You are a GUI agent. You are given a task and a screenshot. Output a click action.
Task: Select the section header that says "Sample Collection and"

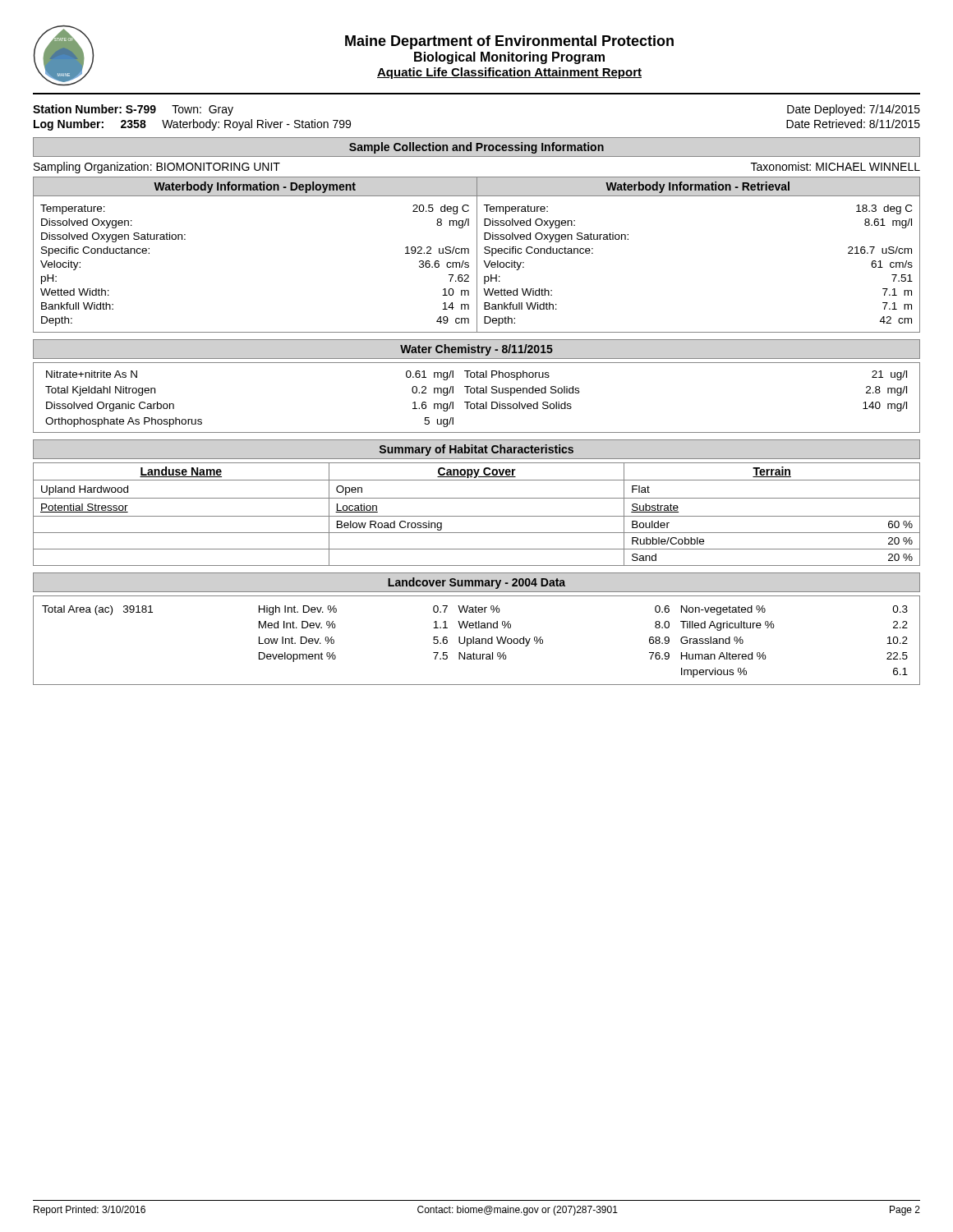click(x=476, y=147)
